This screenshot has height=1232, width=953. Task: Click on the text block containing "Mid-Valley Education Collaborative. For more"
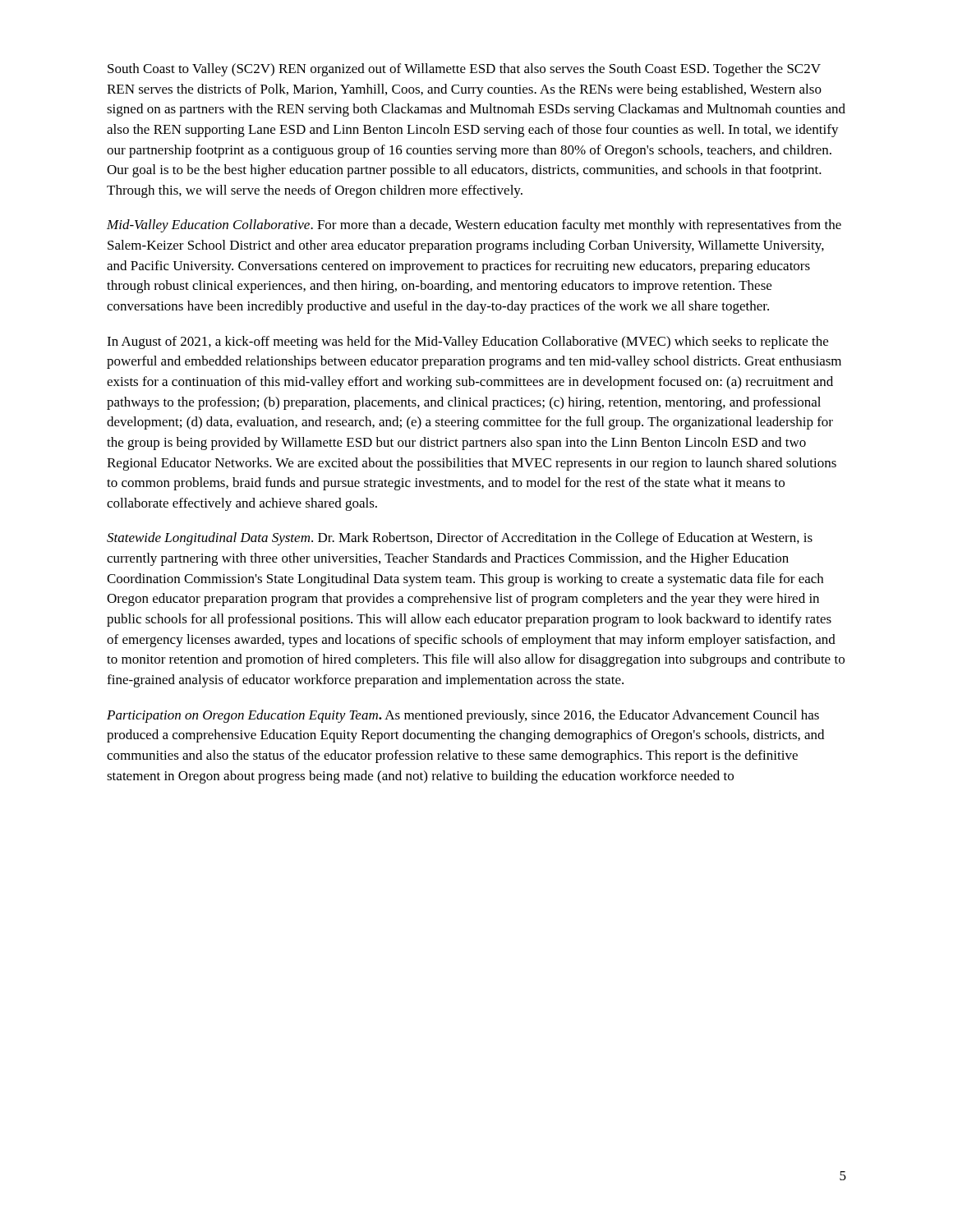(x=474, y=265)
